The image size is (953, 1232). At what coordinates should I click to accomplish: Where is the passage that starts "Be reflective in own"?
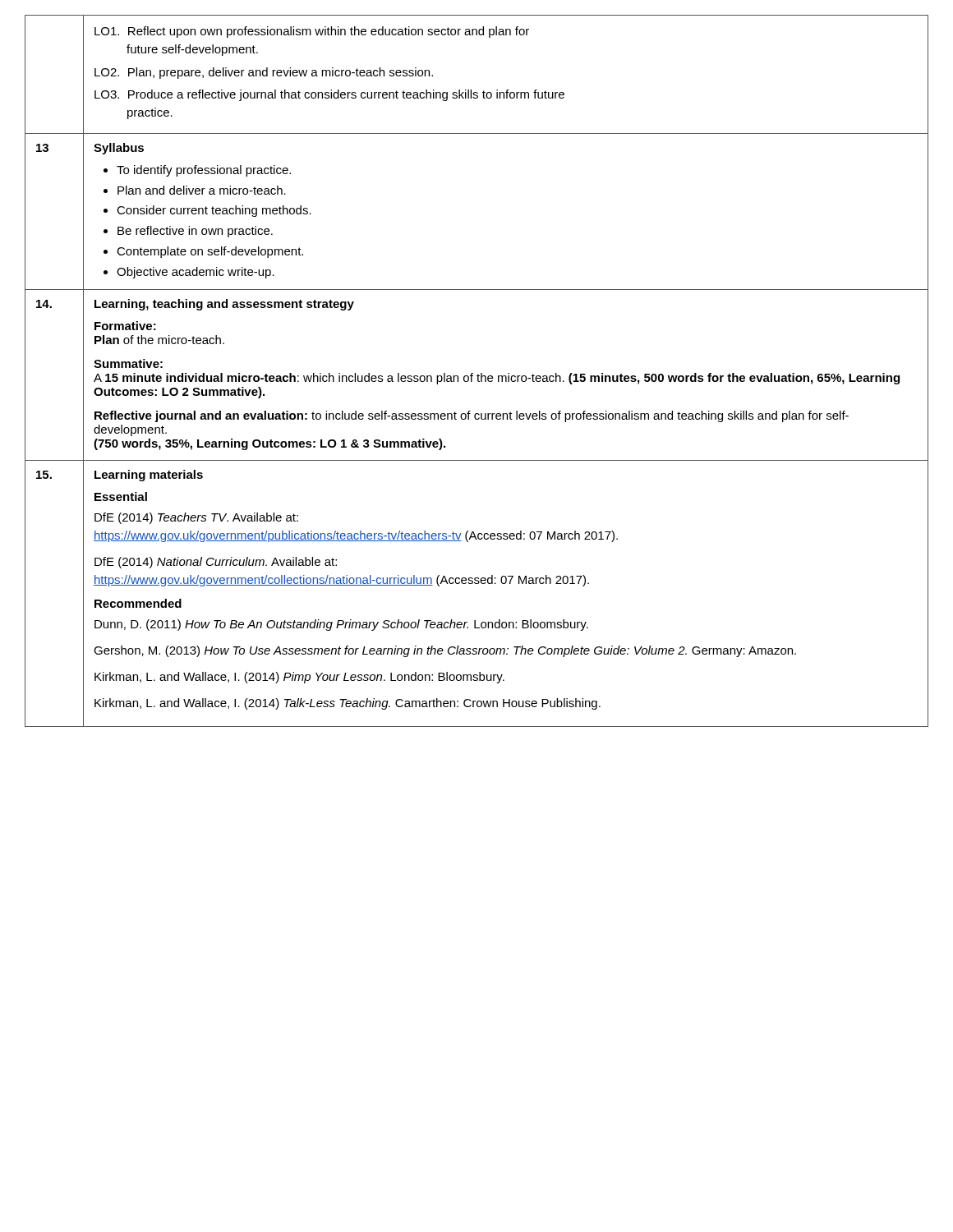(x=195, y=230)
